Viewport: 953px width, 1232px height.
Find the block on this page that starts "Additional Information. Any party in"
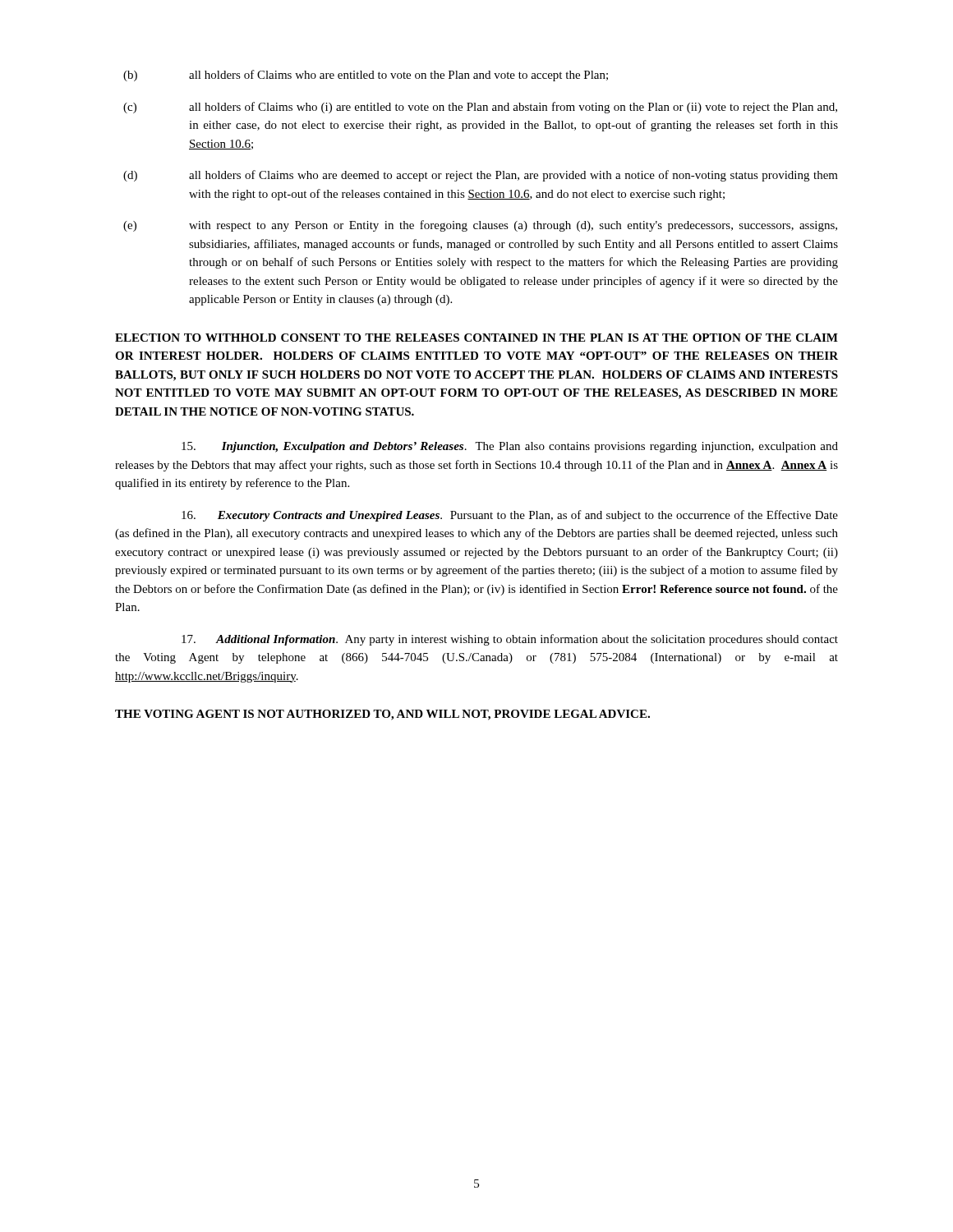click(x=476, y=656)
